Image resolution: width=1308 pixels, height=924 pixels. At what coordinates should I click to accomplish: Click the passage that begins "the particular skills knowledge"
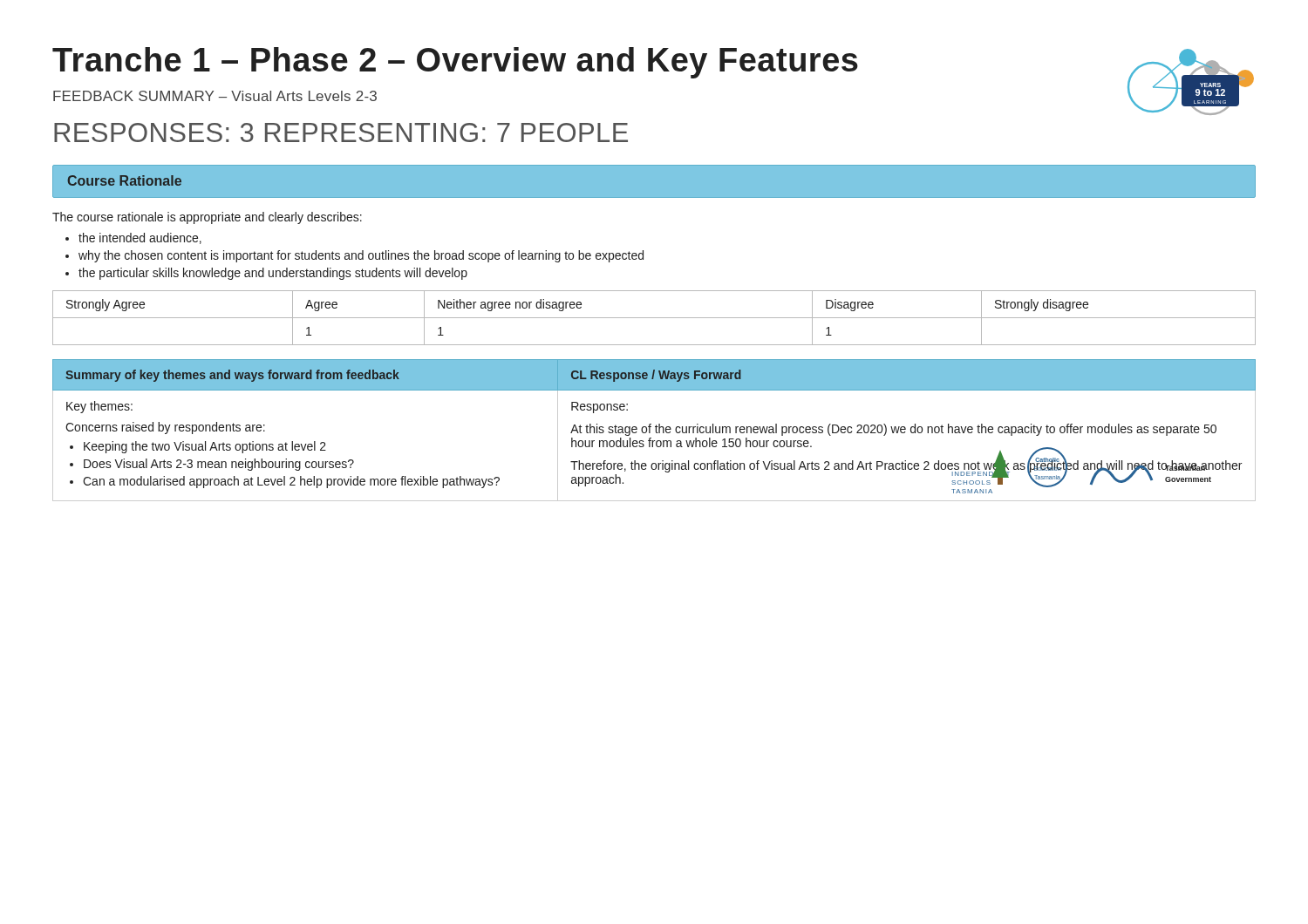click(273, 273)
